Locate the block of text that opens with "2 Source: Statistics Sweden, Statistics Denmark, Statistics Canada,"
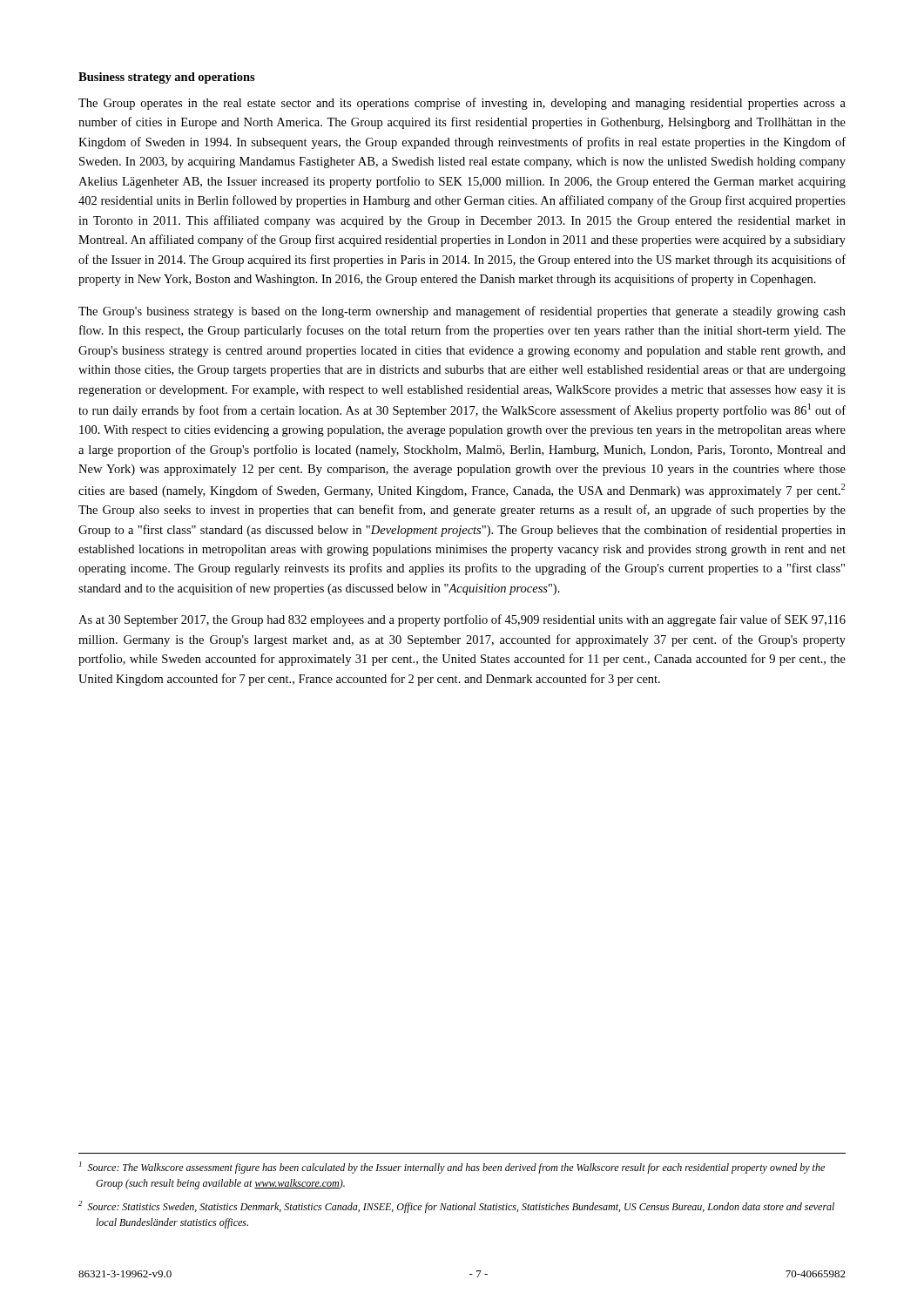The image size is (924, 1307). pos(457,1214)
